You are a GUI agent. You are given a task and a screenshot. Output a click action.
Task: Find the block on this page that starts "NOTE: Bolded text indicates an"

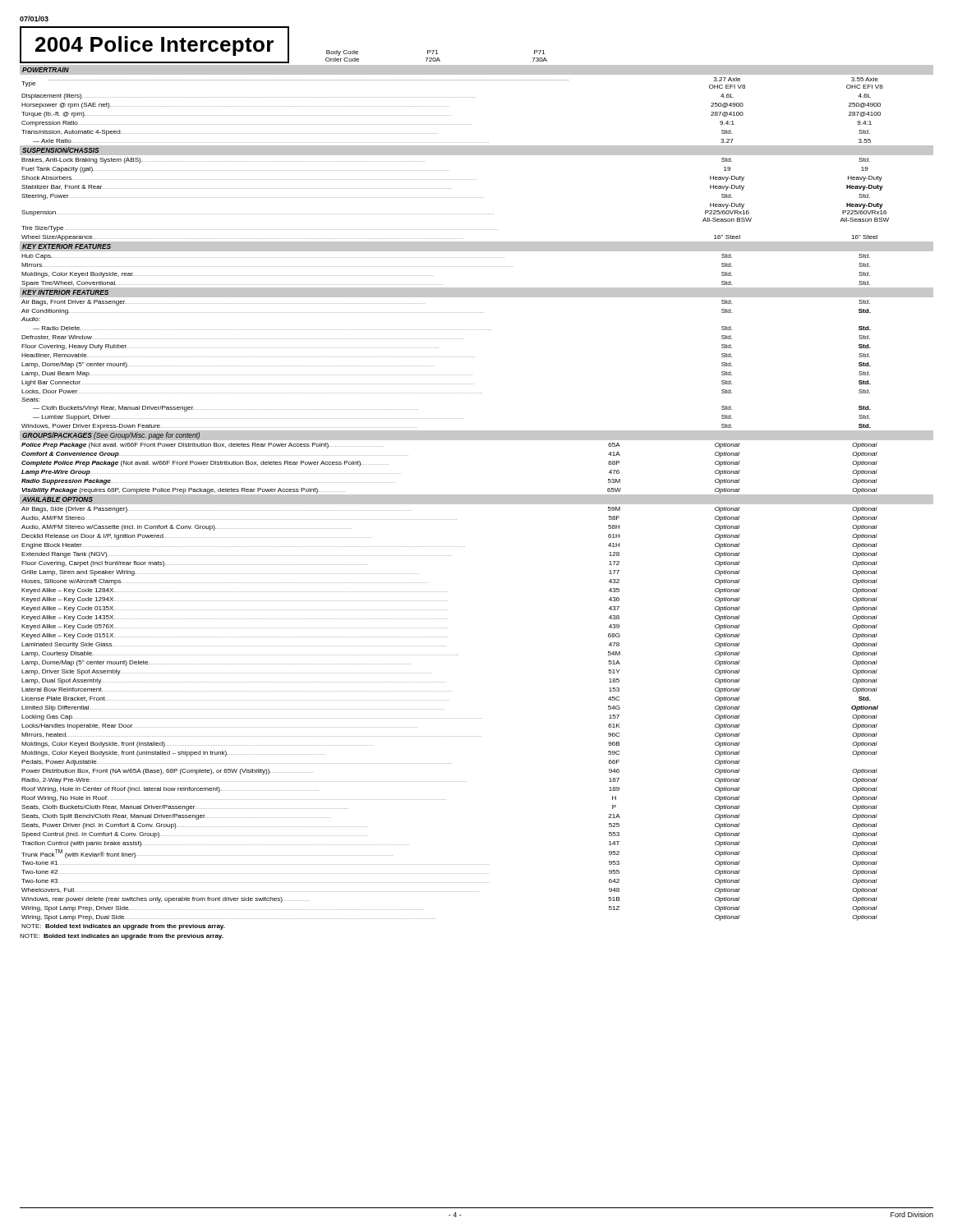pyautogui.click(x=122, y=936)
